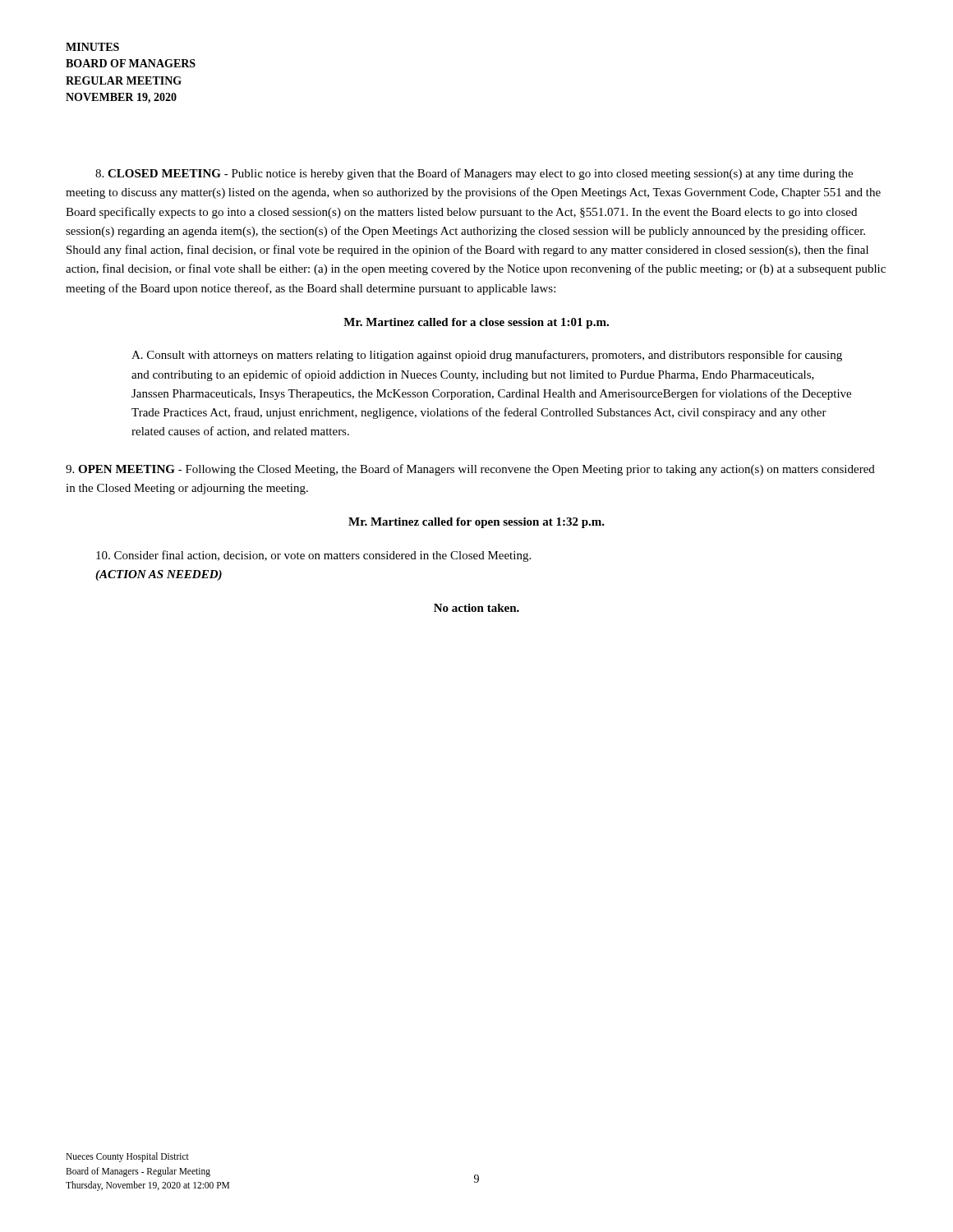Select the text starting "Mr. Martinez called for a close"
The width and height of the screenshot is (953, 1232).
point(476,322)
